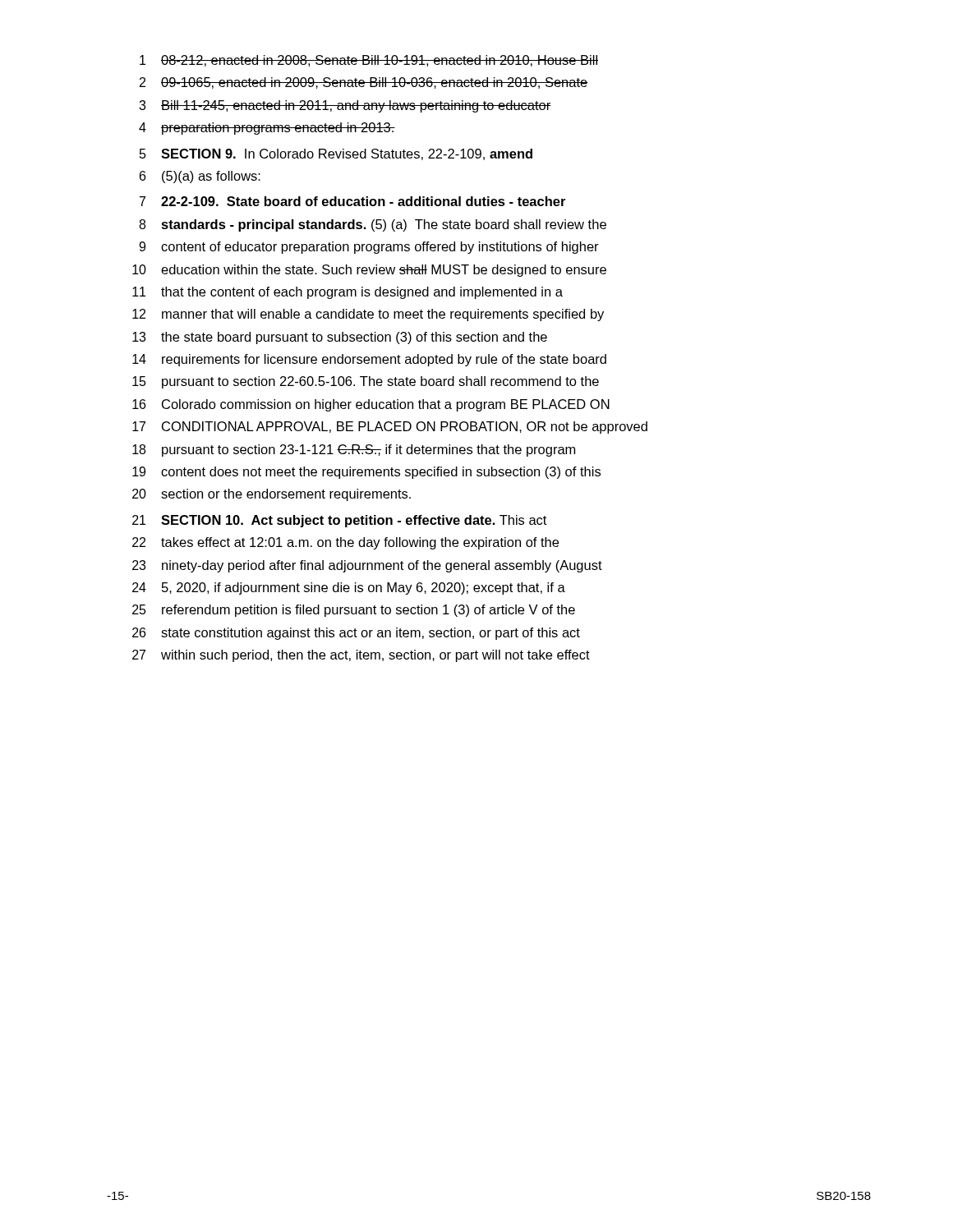Locate the element starting "15 pursuant to"
Image resolution: width=953 pixels, height=1232 pixels.
click(489, 382)
